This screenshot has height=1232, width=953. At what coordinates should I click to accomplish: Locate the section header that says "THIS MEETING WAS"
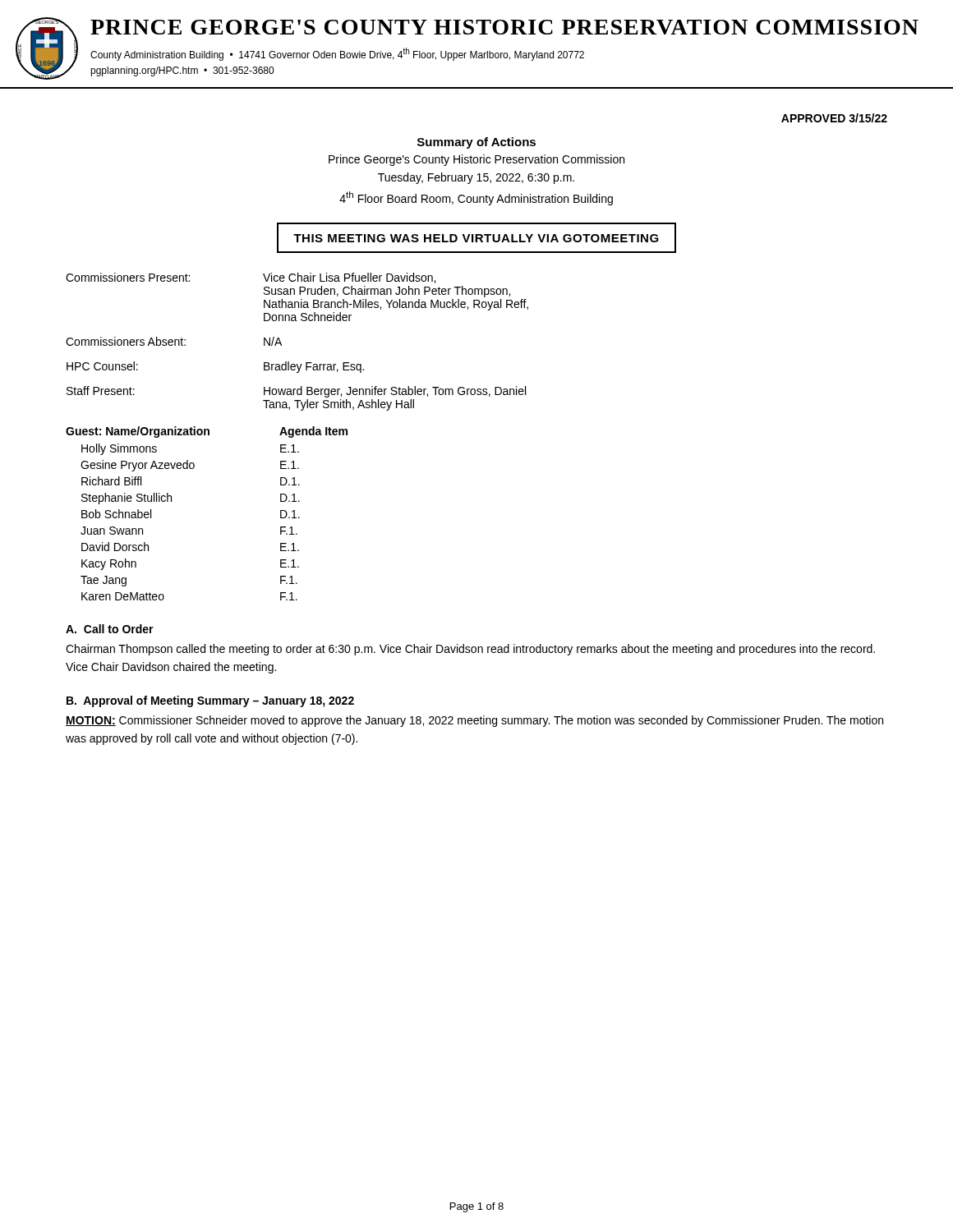tap(476, 238)
